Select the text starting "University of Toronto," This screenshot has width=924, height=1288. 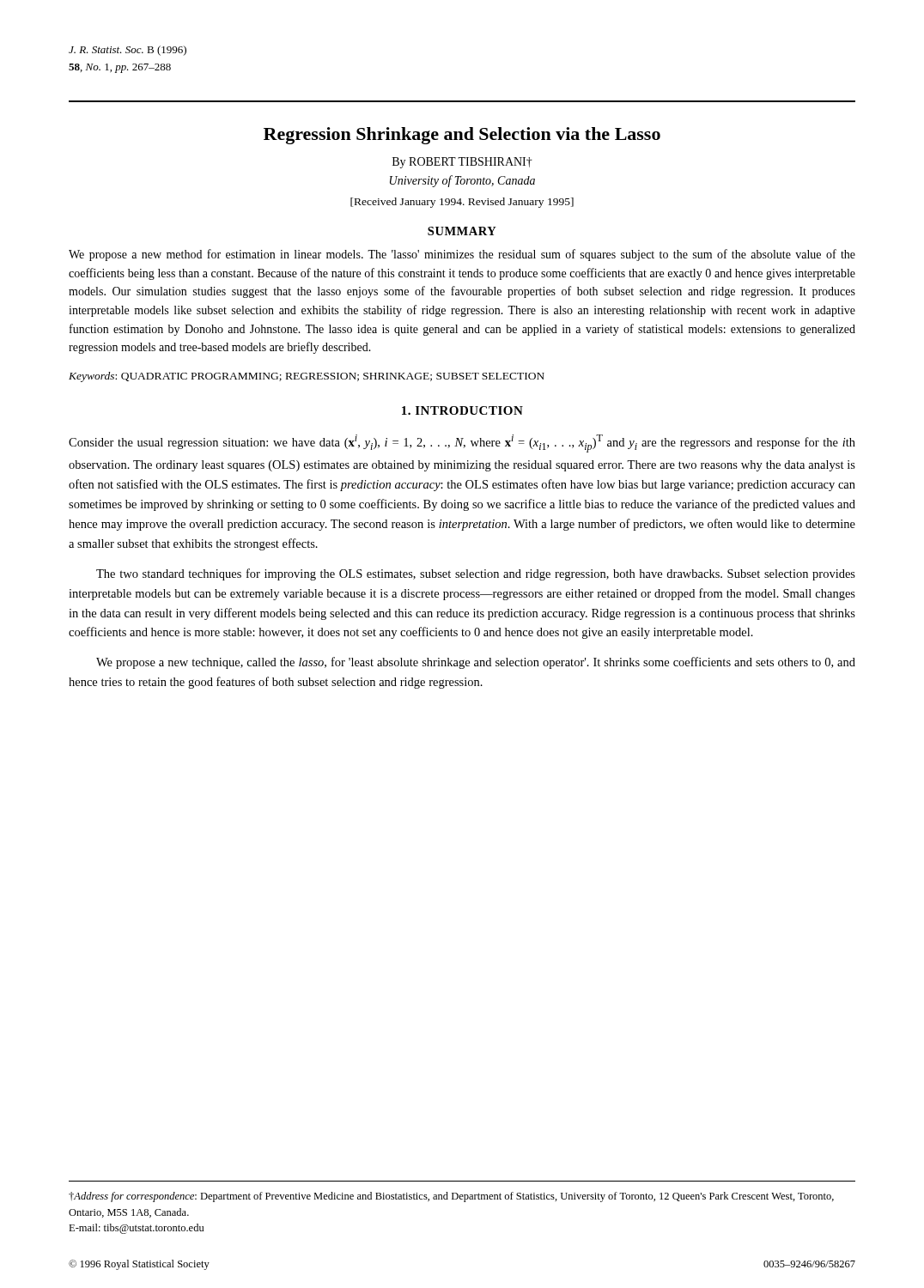point(462,181)
